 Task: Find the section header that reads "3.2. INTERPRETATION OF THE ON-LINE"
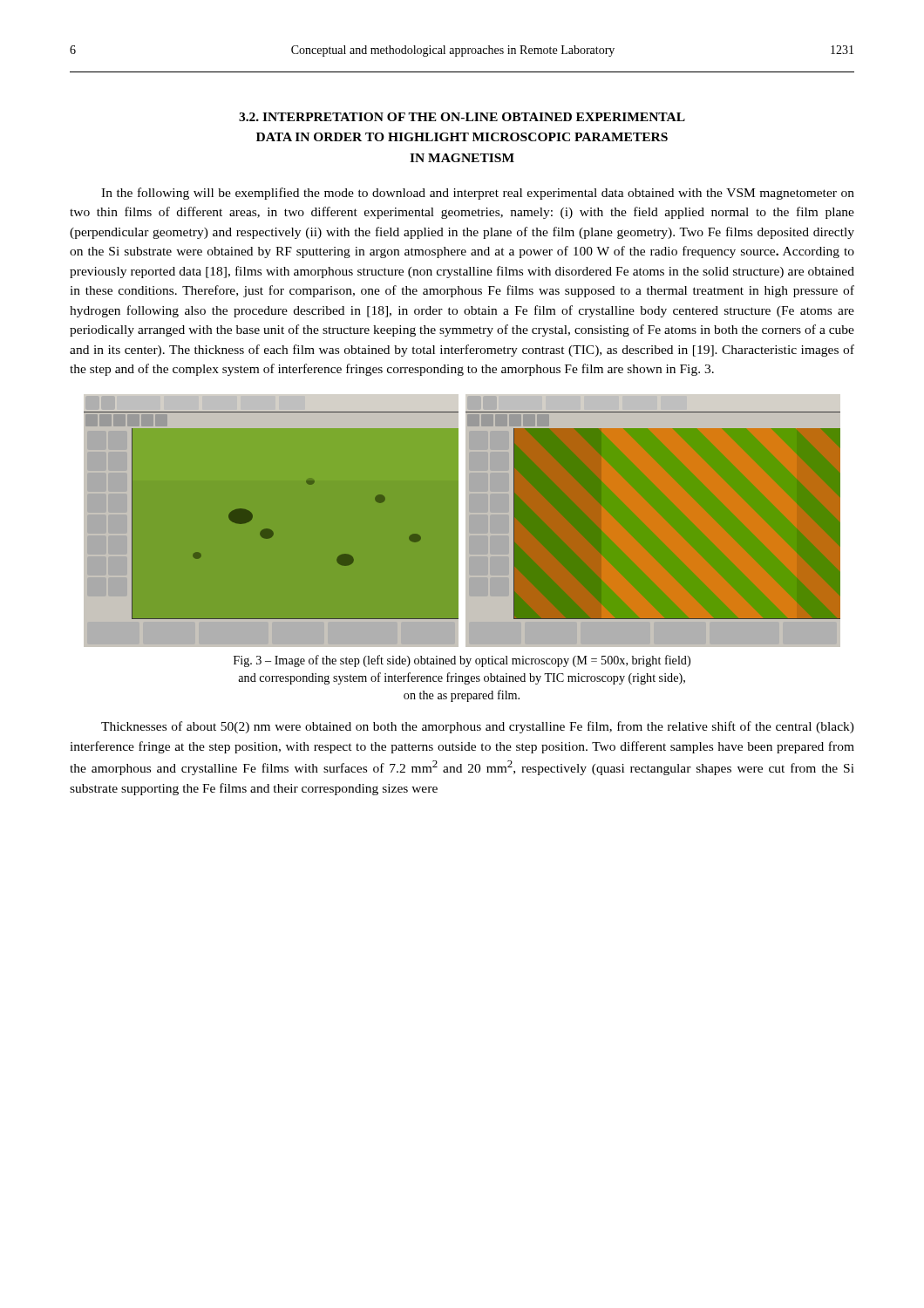coord(462,137)
